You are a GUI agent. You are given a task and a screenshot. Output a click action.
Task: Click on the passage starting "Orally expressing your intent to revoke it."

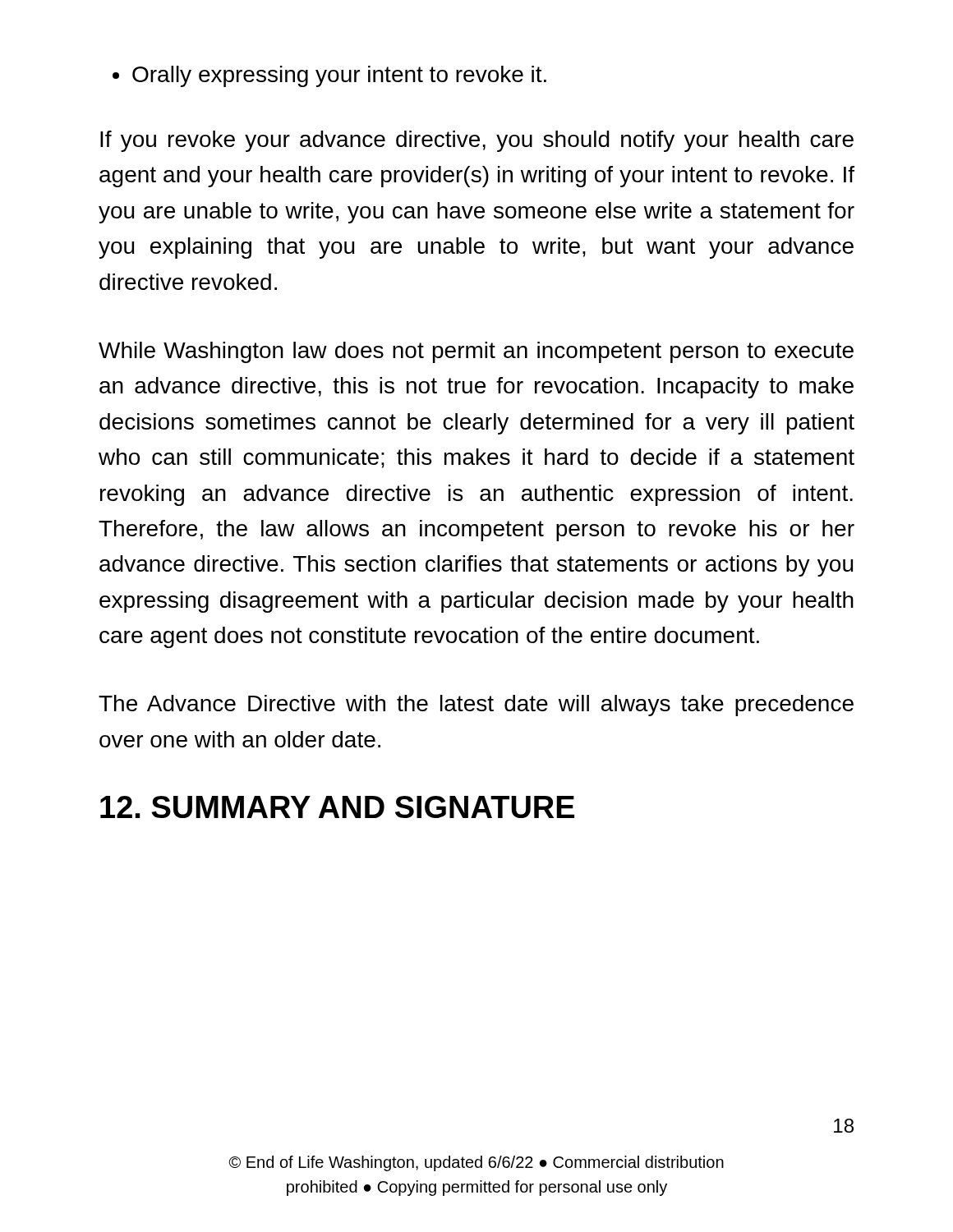(476, 75)
